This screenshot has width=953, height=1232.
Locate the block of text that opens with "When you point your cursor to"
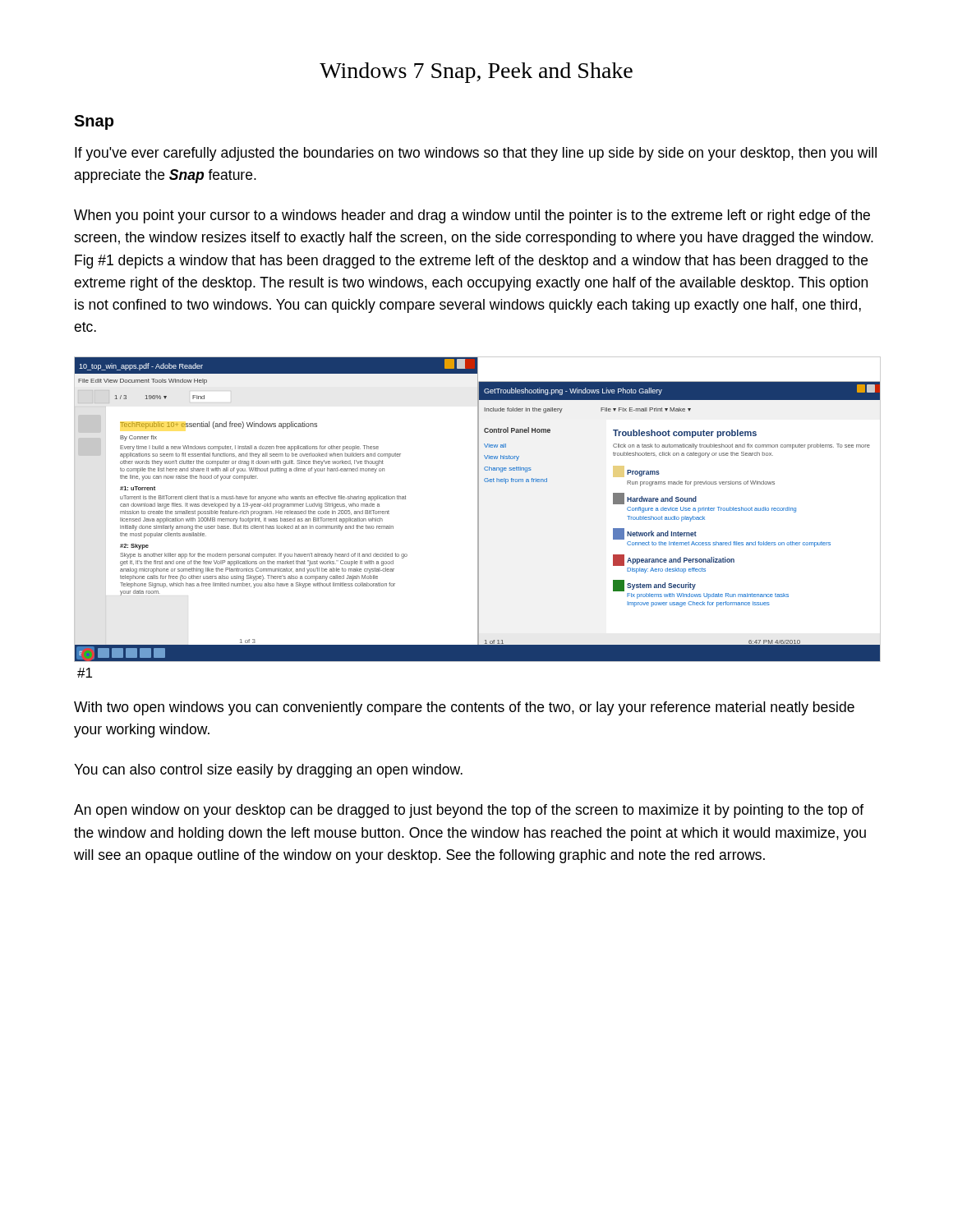point(474,271)
